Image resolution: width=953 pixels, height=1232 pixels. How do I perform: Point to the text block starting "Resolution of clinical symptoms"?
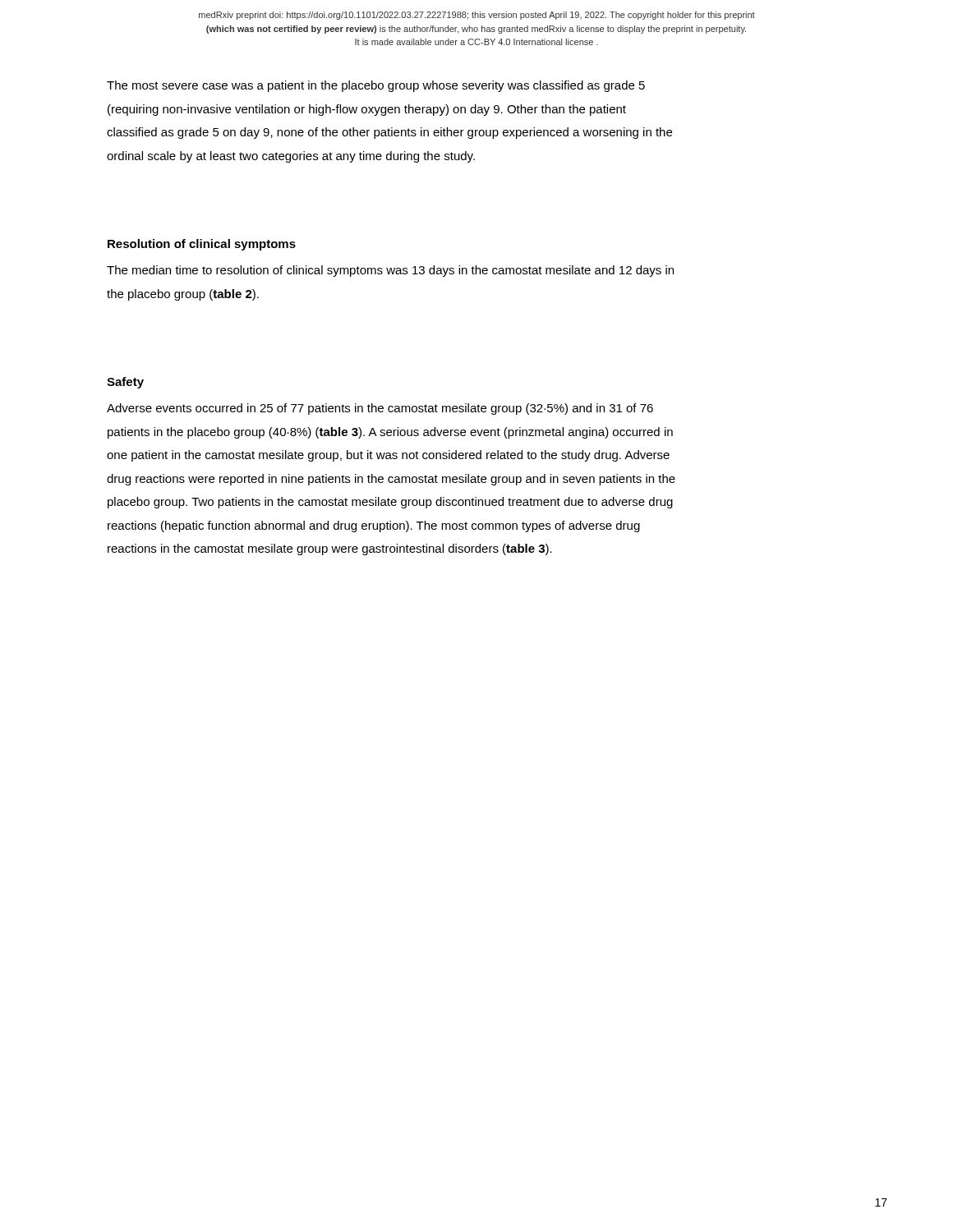coord(201,244)
